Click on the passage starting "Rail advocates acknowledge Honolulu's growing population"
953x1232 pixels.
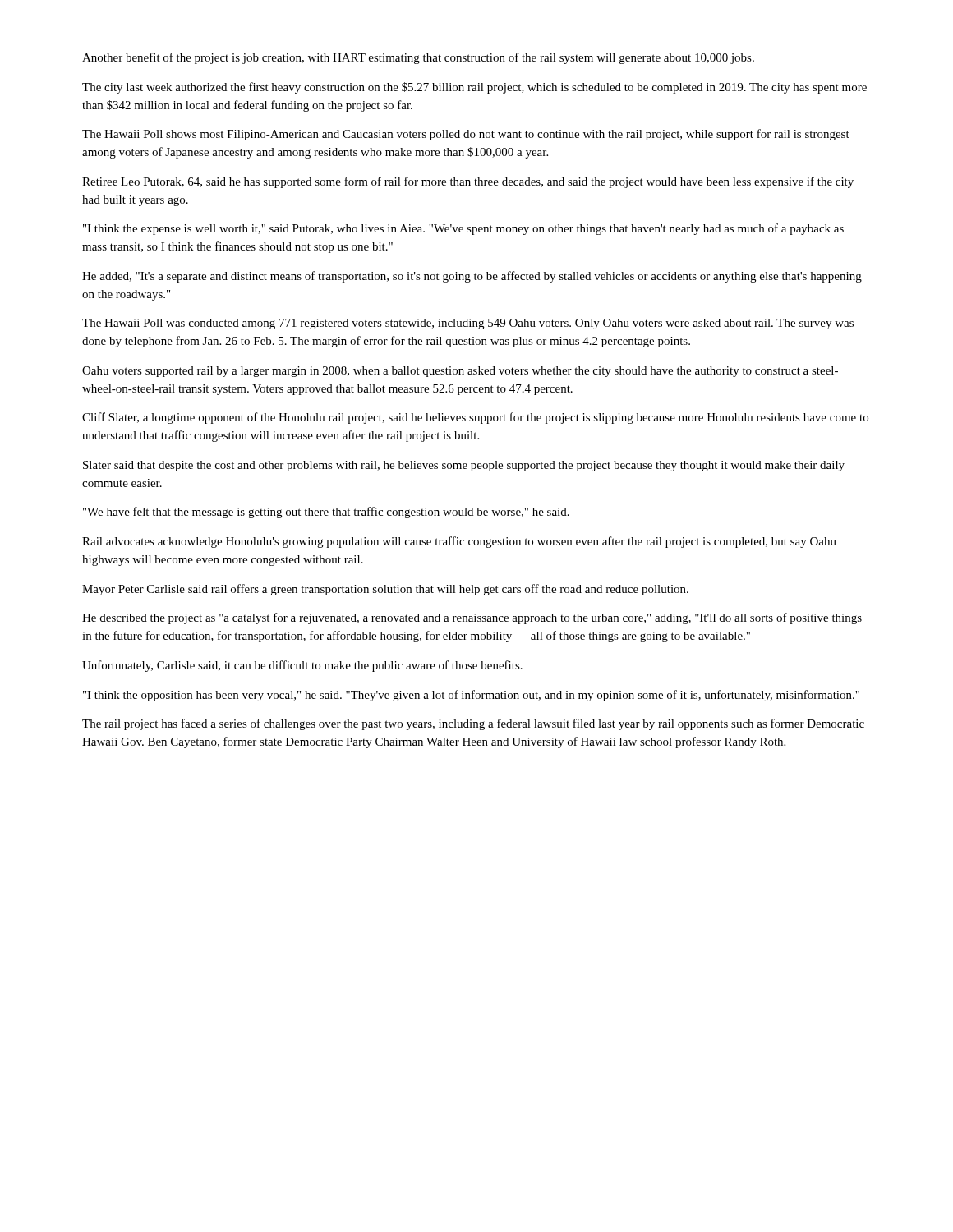(459, 550)
